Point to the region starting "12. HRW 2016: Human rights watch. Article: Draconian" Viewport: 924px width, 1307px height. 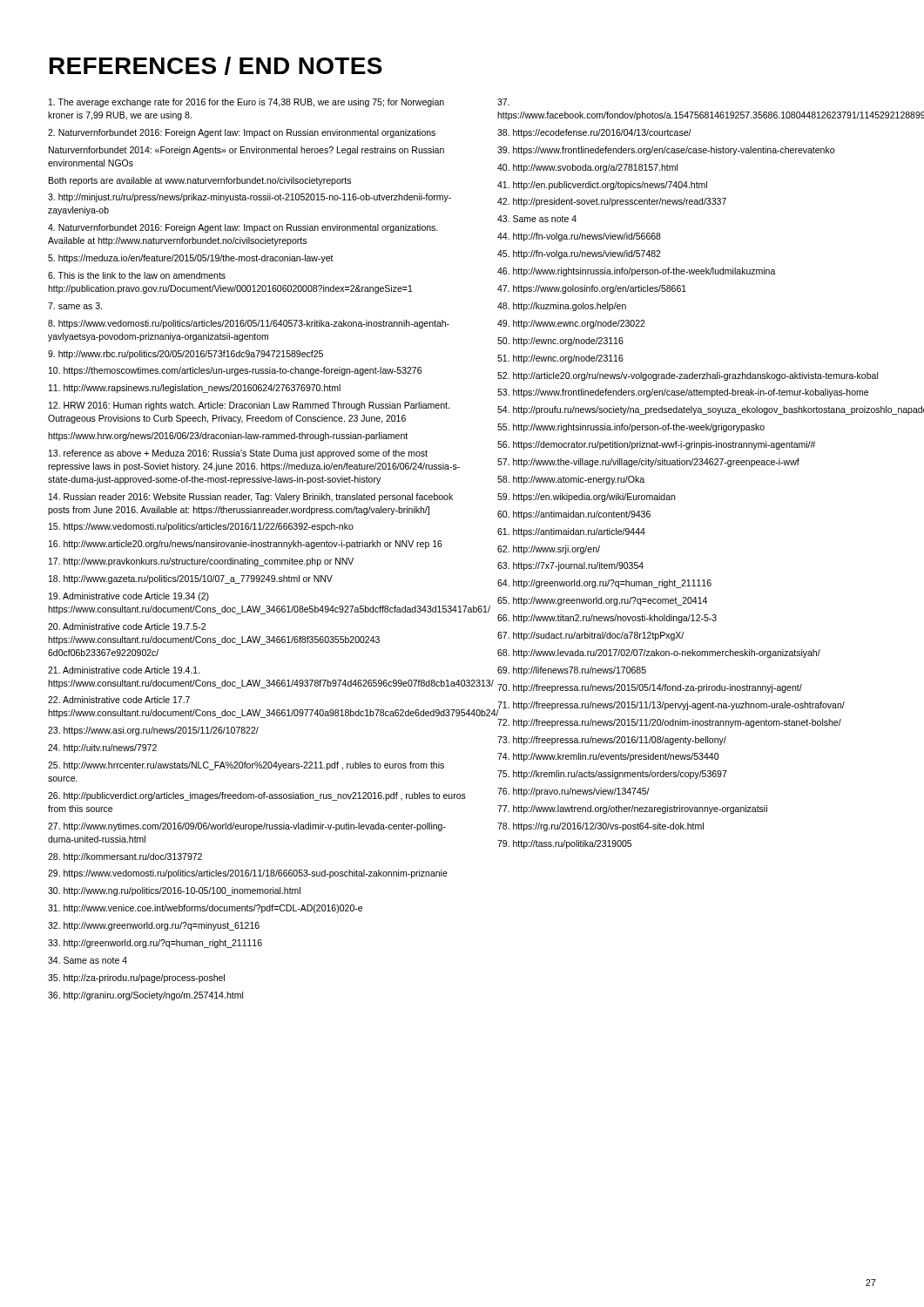click(249, 412)
